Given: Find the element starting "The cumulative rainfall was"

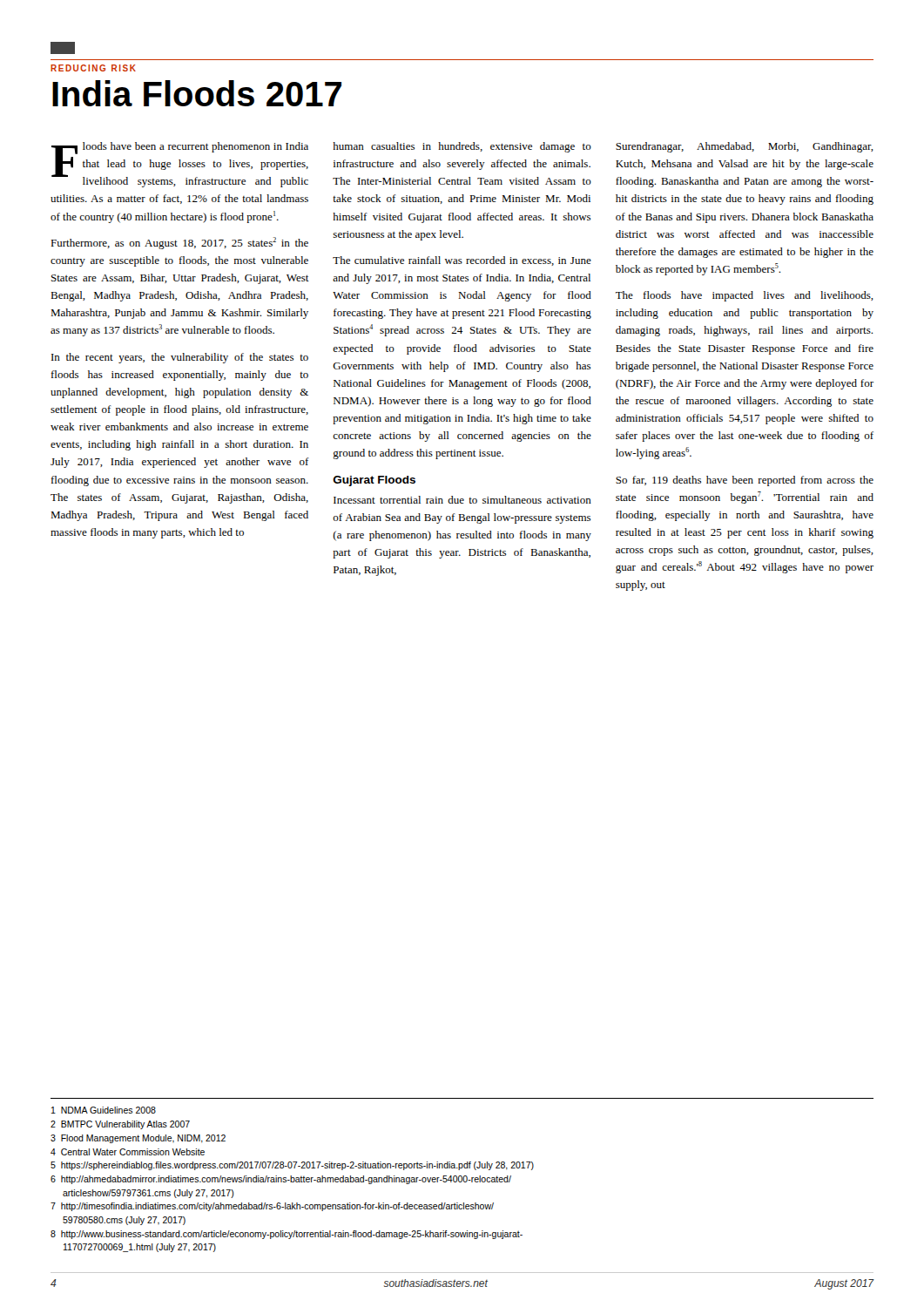Looking at the screenshot, I should (x=462, y=356).
